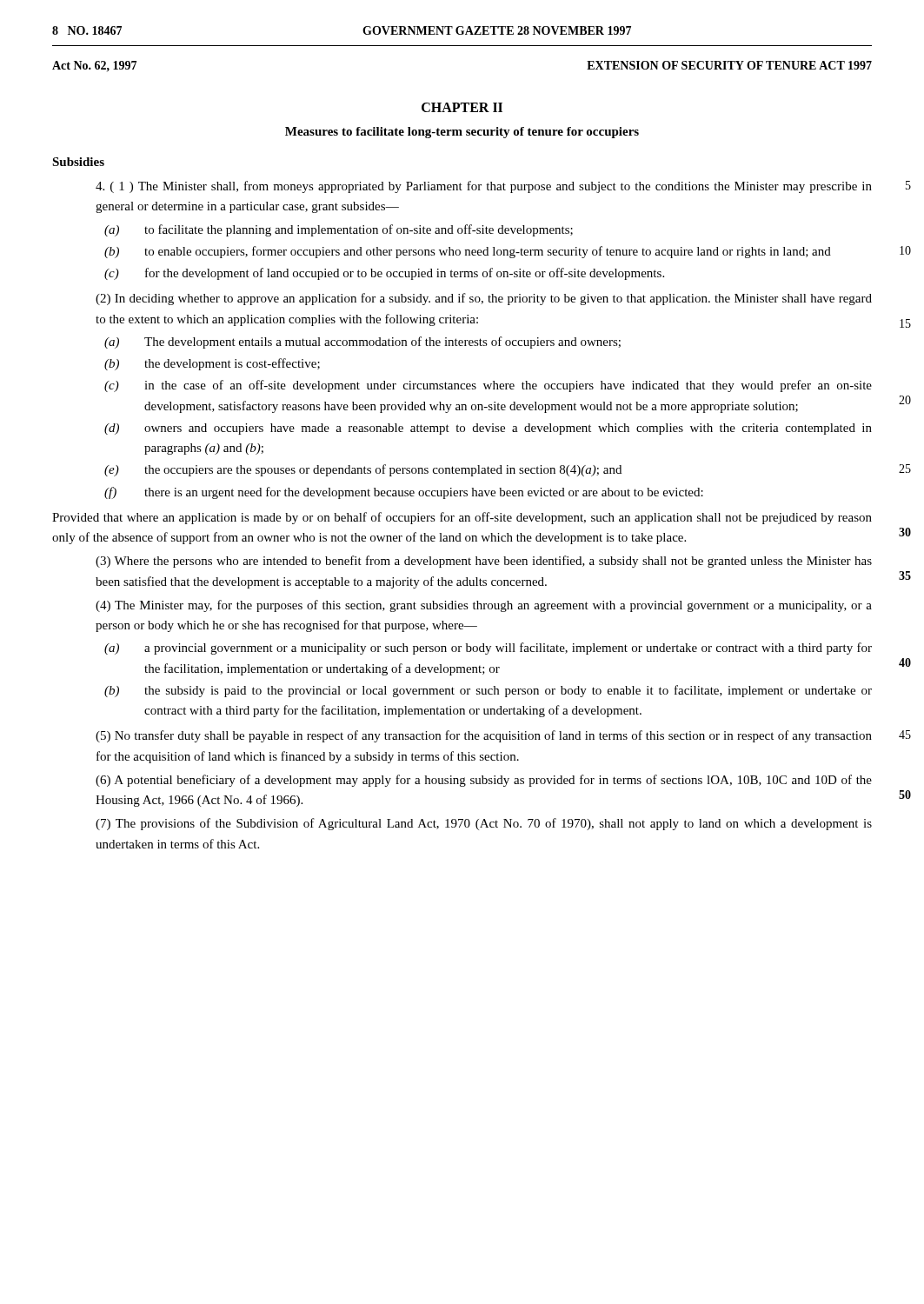Find the text block that says "(7) The provisions of the"
This screenshot has height=1304, width=924.
tap(484, 834)
